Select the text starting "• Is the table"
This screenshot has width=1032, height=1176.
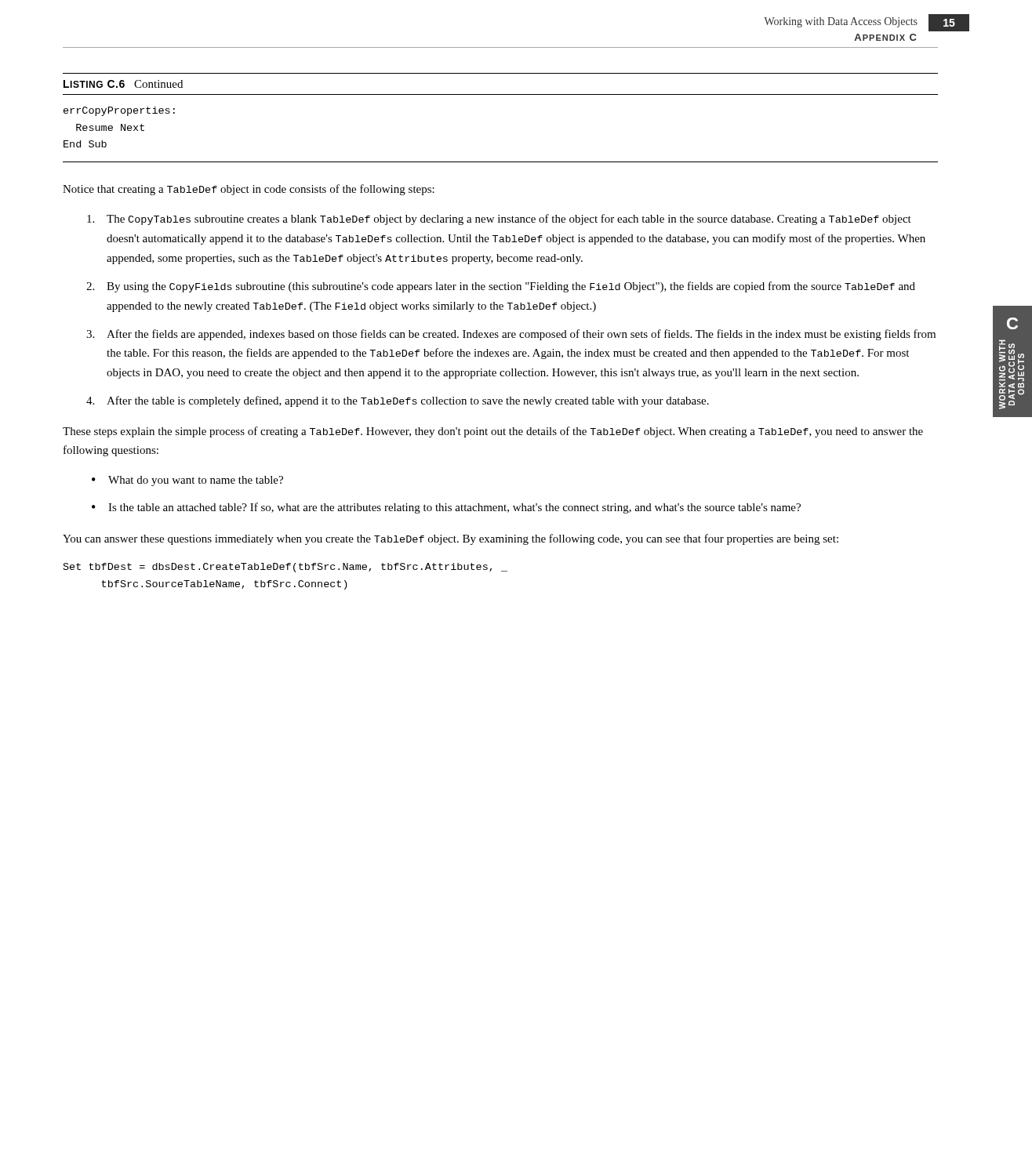tap(514, 508)
